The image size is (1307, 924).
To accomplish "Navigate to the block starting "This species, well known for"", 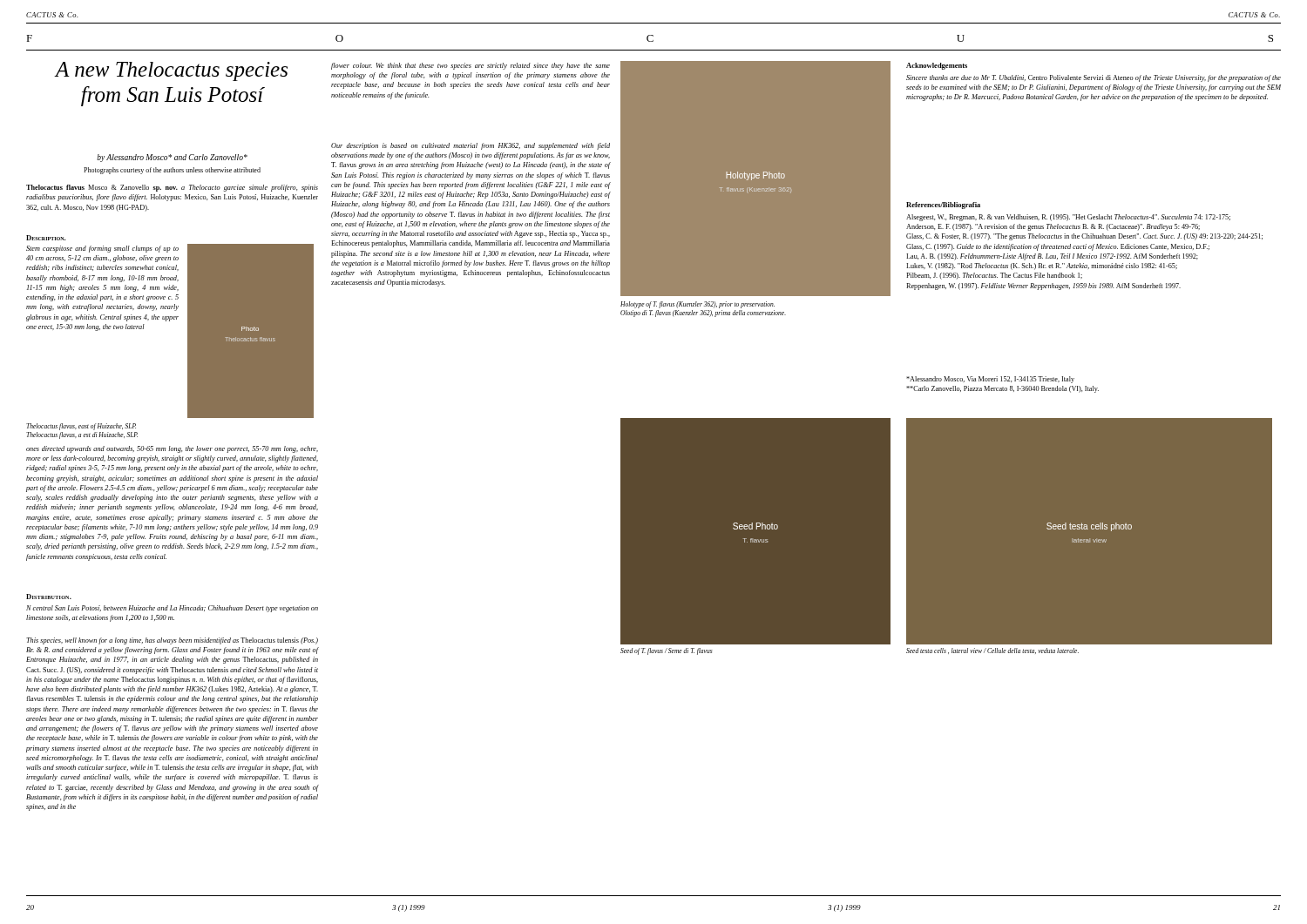I will click(172, 724).
